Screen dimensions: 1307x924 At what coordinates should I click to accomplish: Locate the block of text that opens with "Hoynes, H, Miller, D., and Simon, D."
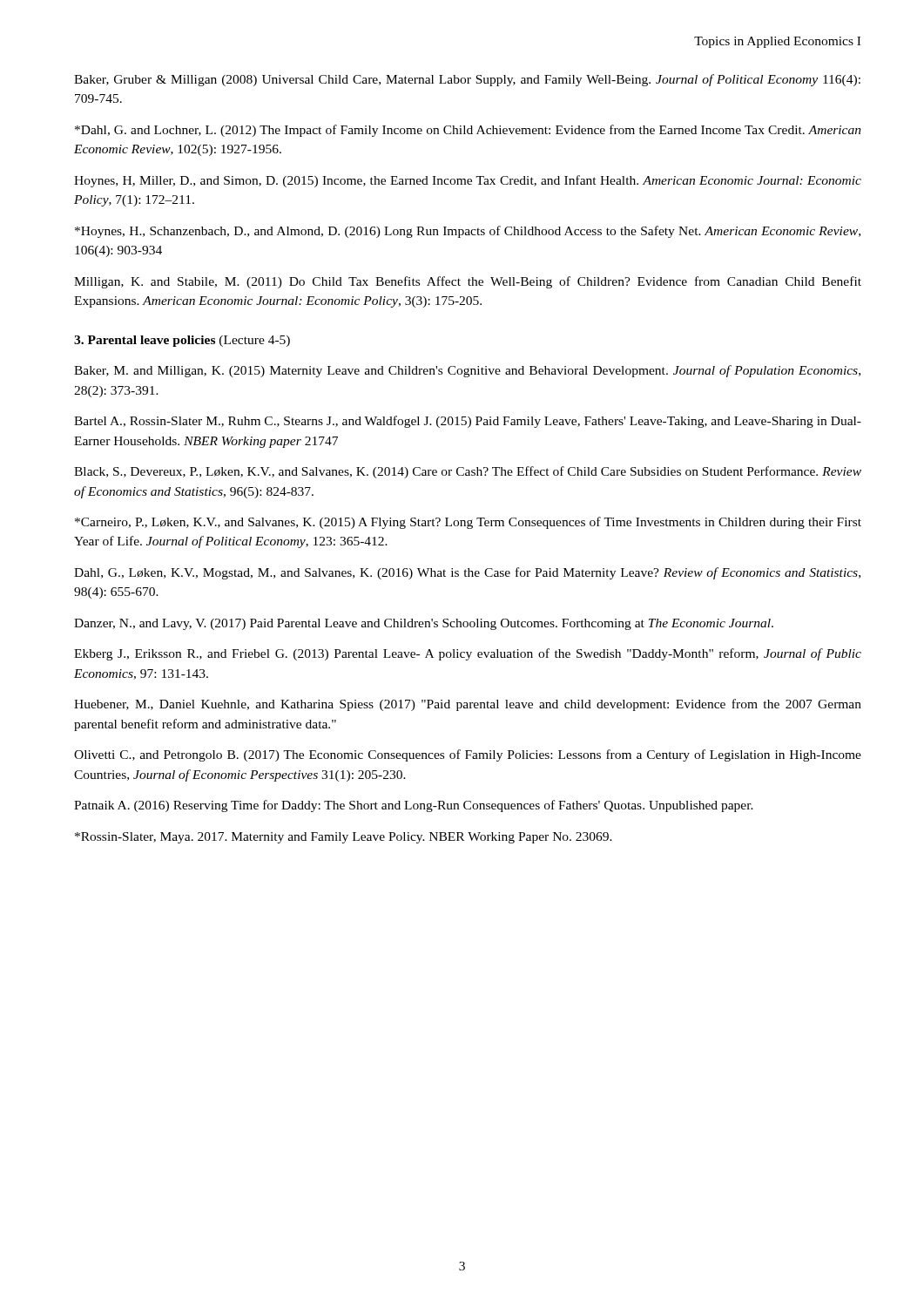click(468, 190)
